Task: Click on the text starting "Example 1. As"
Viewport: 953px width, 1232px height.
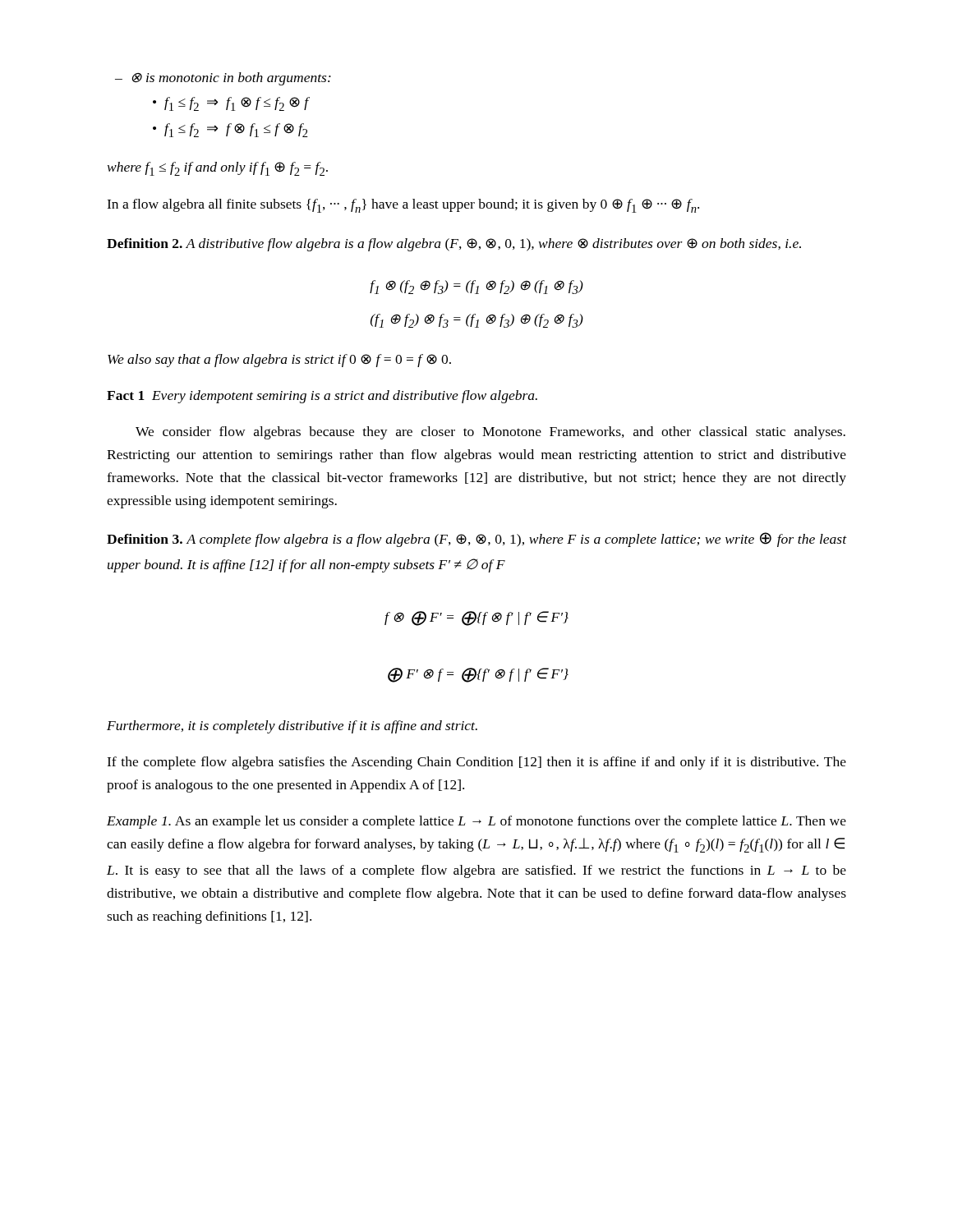Action: coord(476,868)
